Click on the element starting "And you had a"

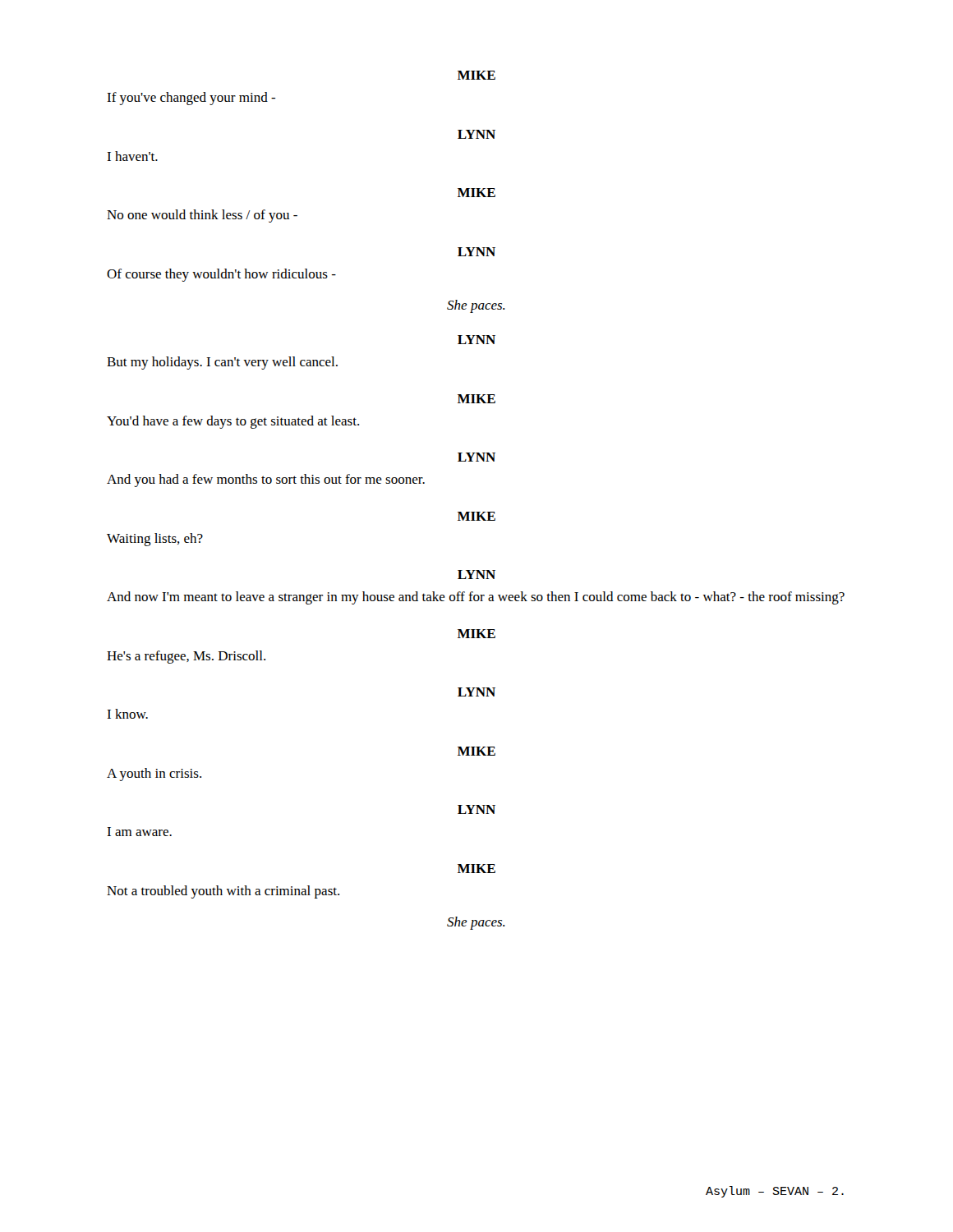click(x=266, y=479)
